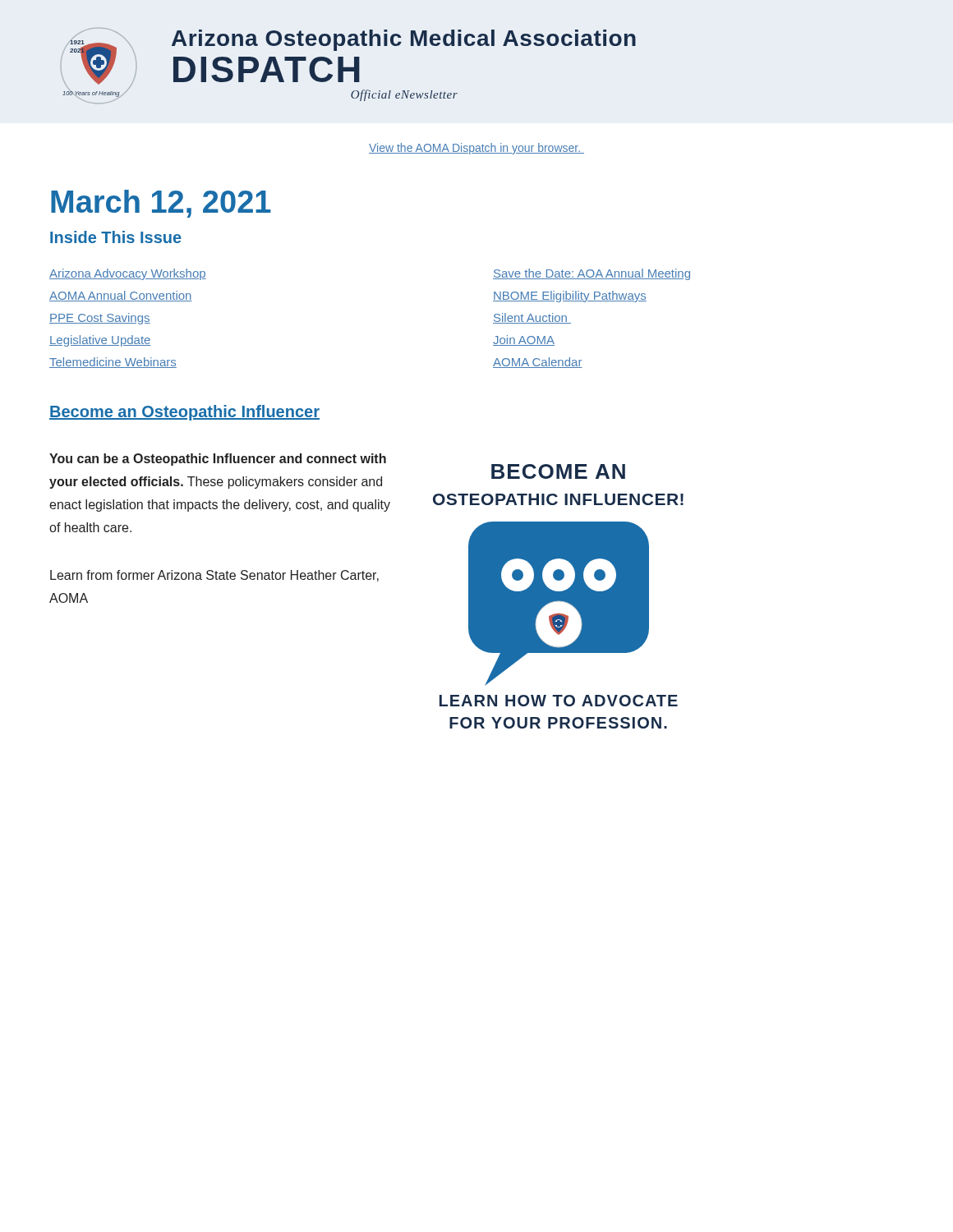Select the block starting "March 12, 2021"
Viewport: 953px width, 1232px height.
coord(160,202)
